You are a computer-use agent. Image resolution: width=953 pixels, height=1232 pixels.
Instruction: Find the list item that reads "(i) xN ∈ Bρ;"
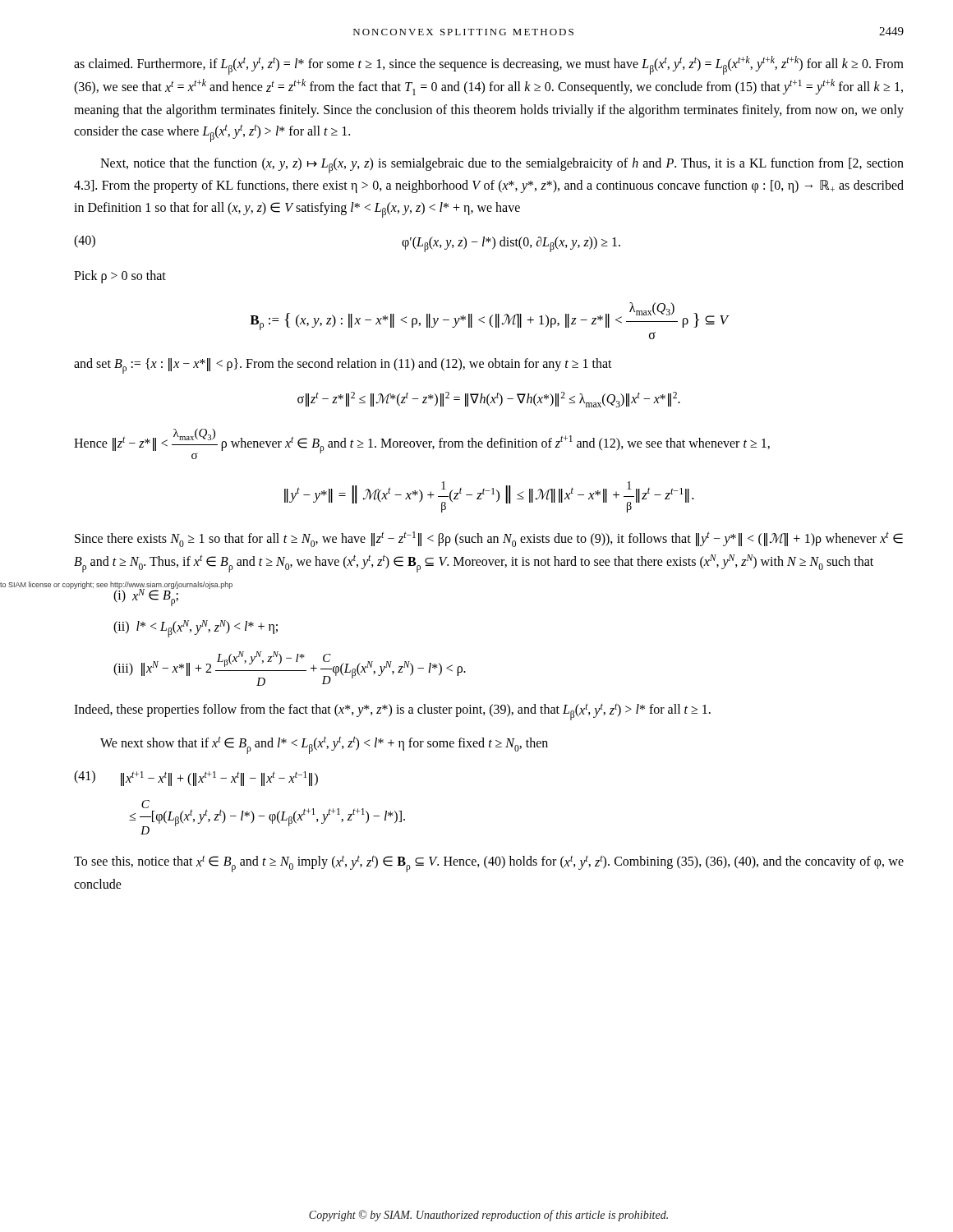[x=173, y=595]
